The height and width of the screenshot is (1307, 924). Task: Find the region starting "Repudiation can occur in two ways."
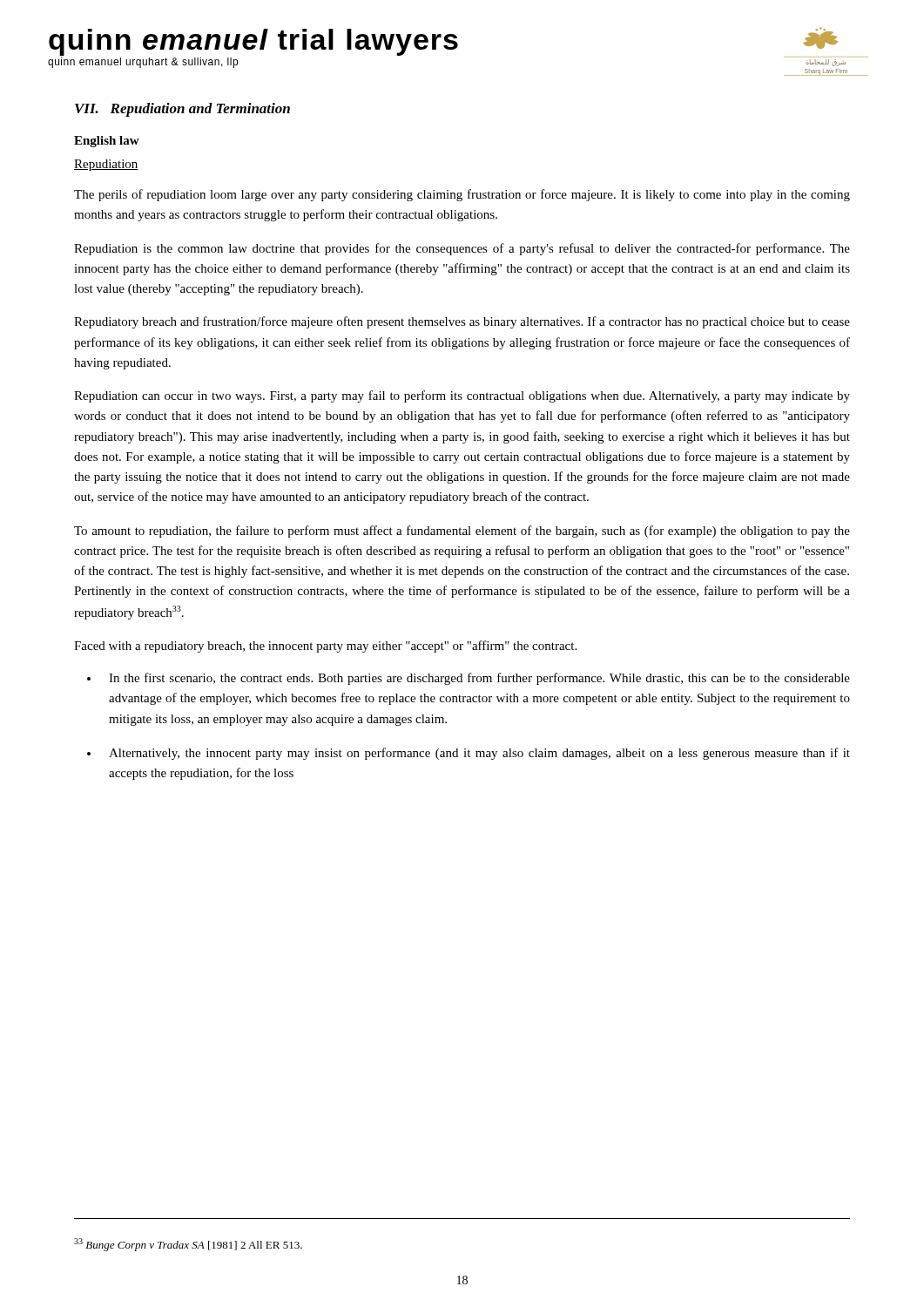pyautogui.click(x=462, y=447)
